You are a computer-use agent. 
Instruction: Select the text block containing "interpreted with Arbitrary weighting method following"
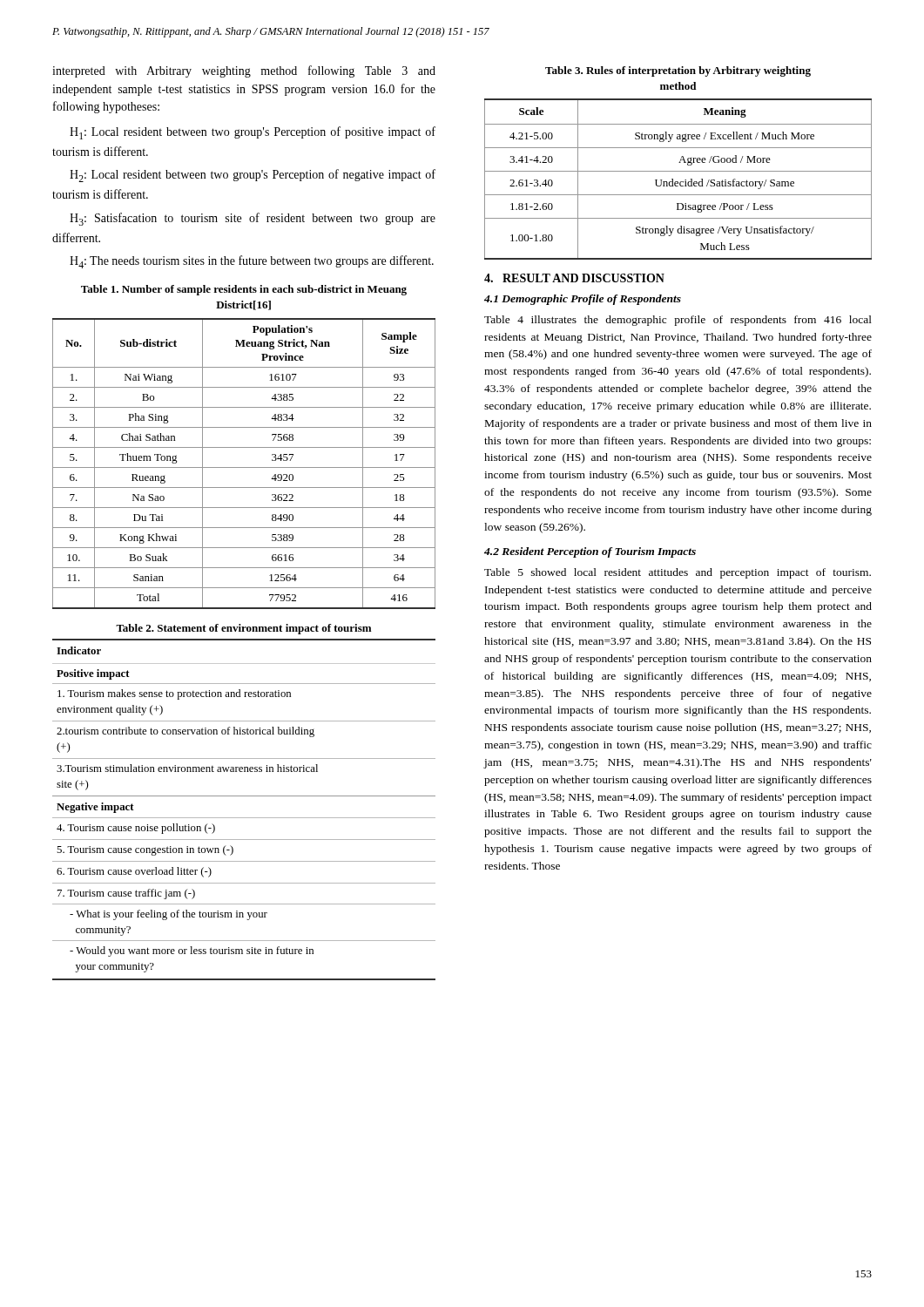click(x=244, y=89)
